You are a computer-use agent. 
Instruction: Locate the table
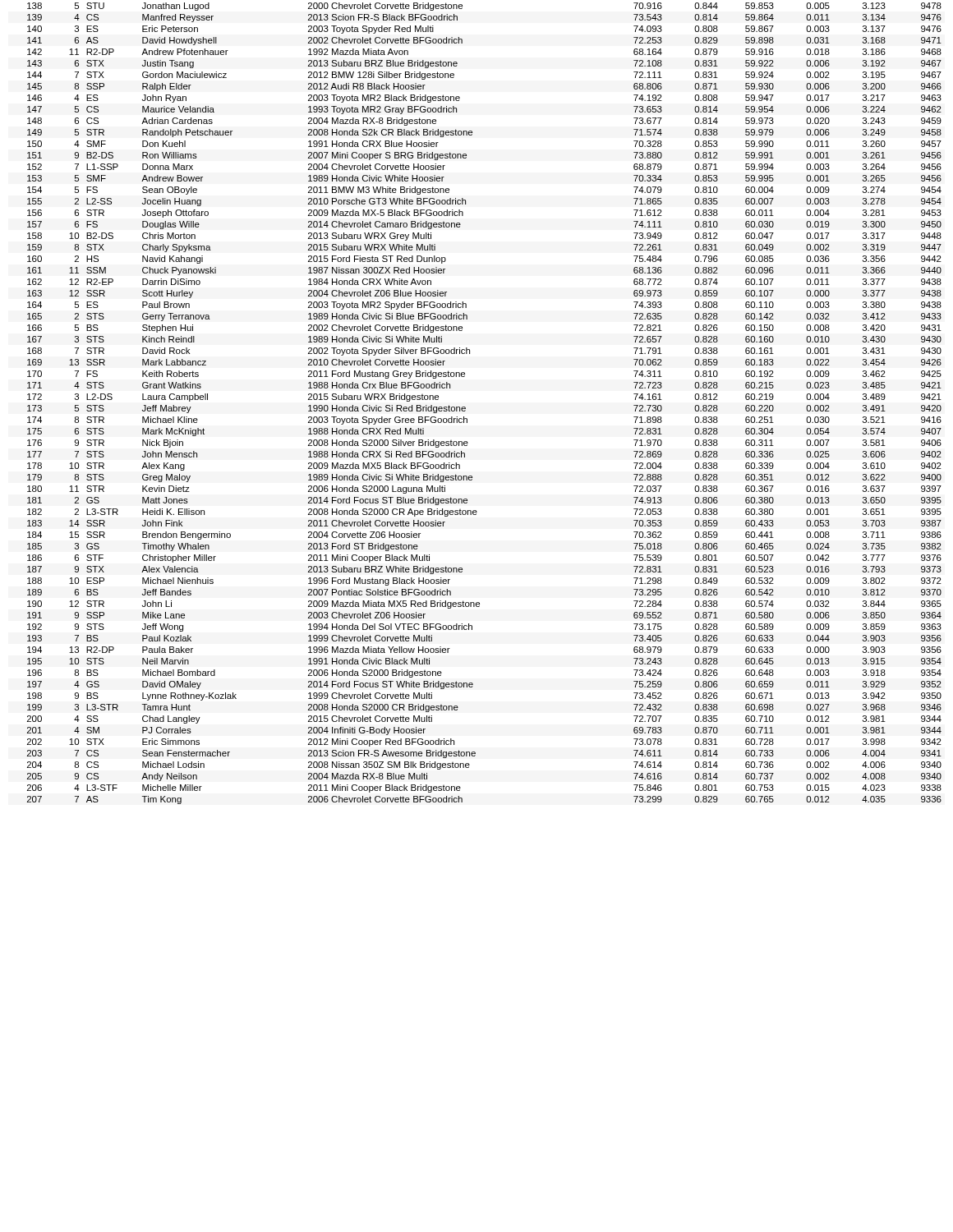coord(476,402)
